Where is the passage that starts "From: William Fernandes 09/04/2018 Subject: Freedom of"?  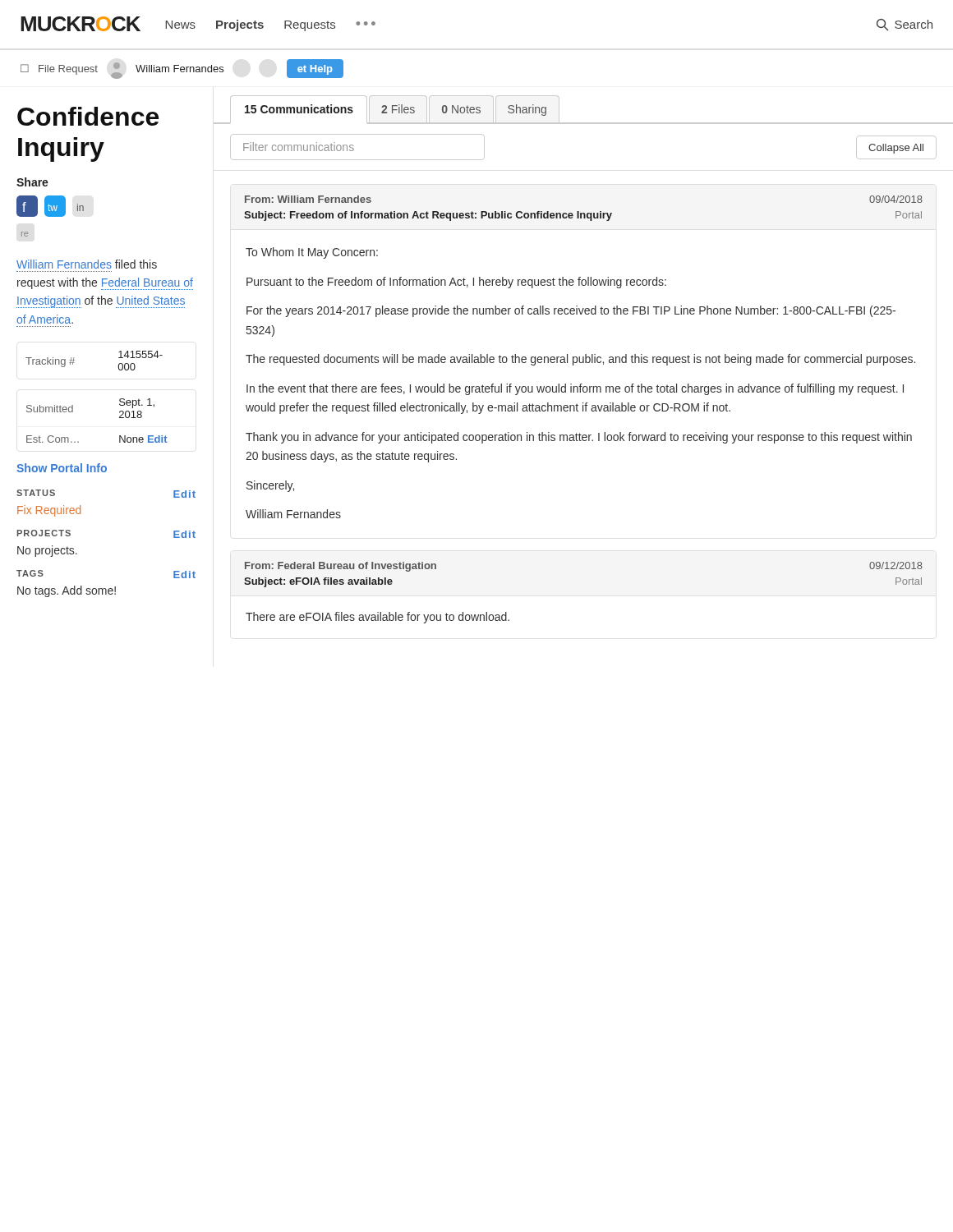583,361
